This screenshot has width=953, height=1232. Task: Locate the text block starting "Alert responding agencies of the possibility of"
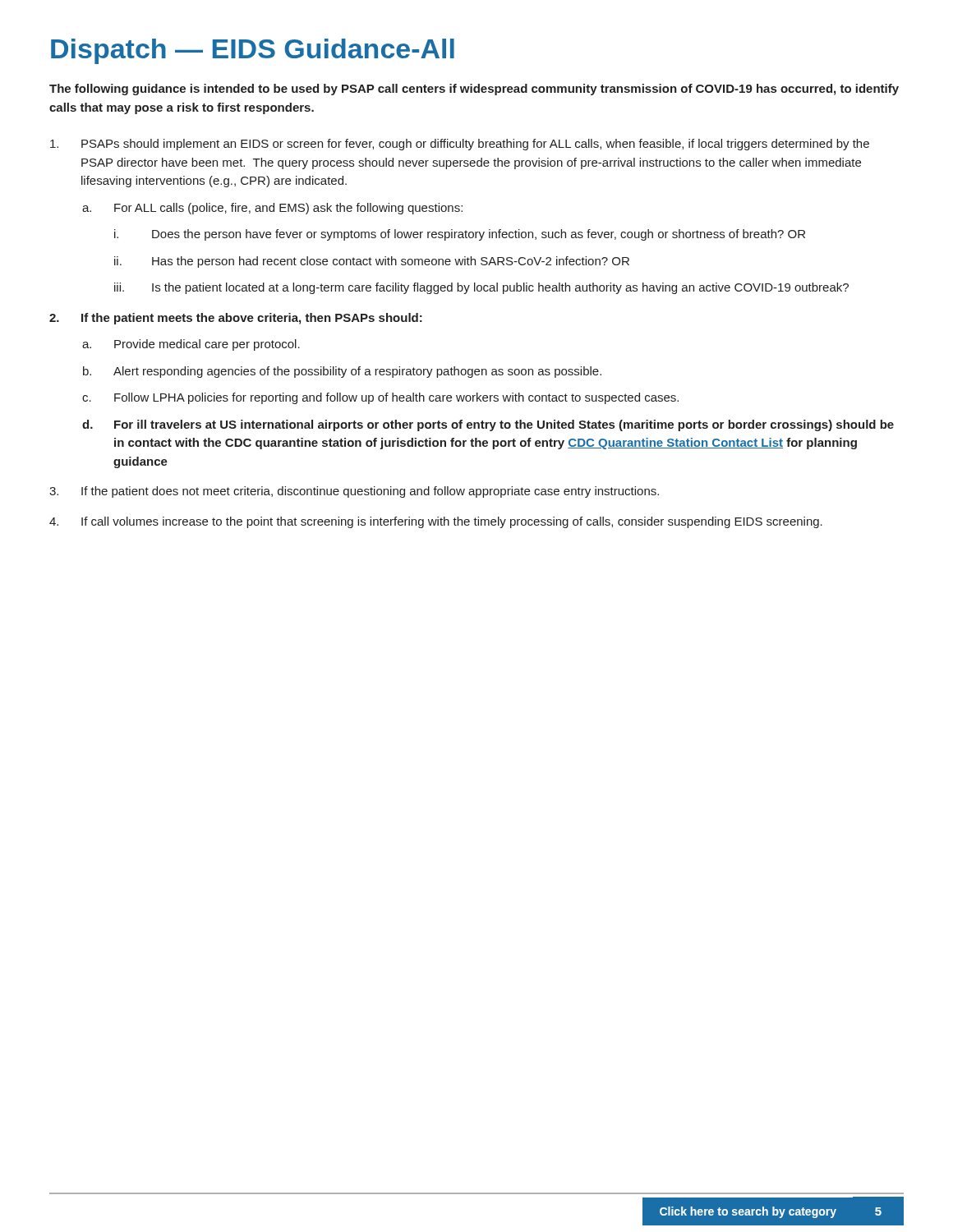[x=358, y=371]
